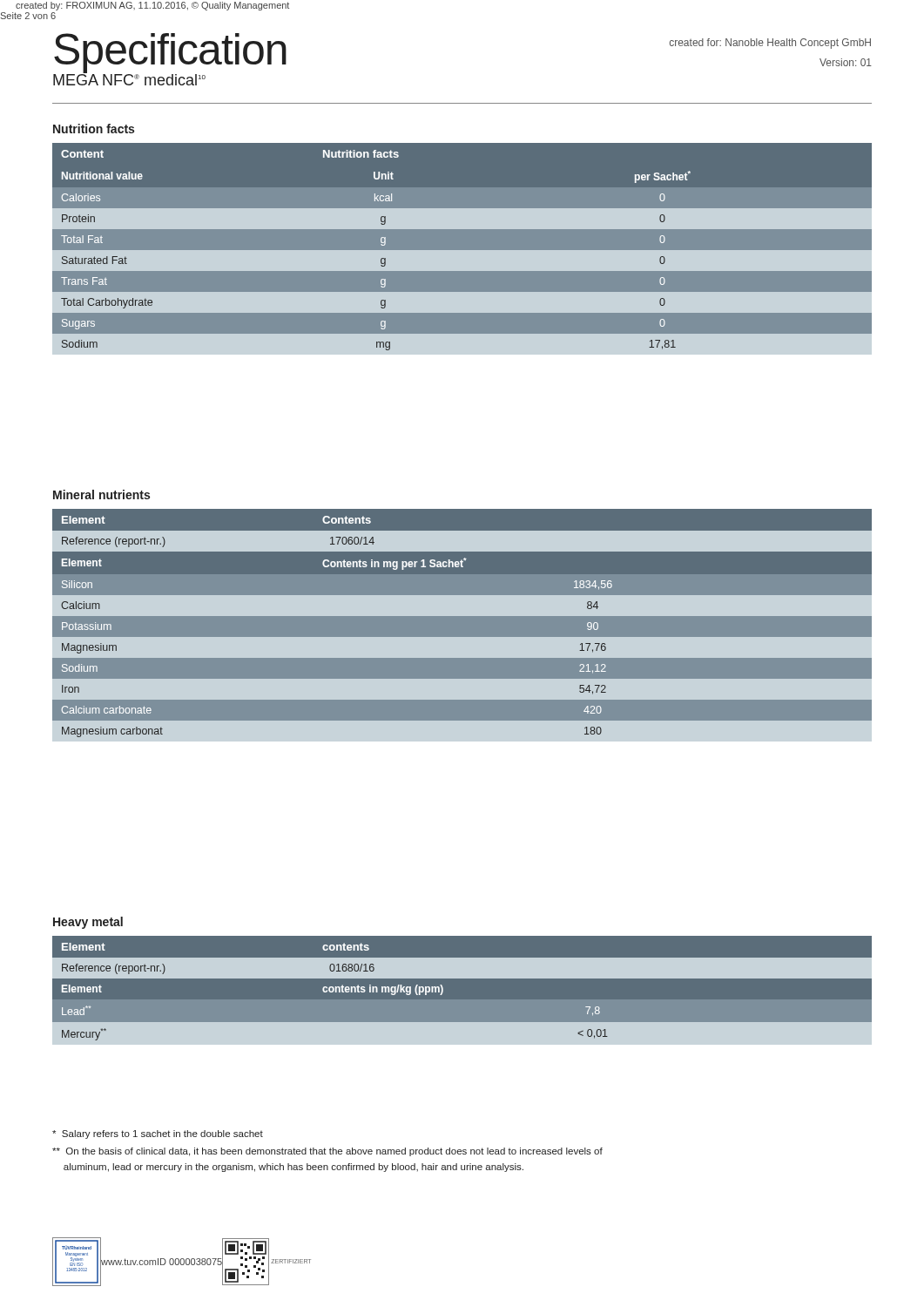
Task: Locate the table with the text "Calcium carbonate"
Action: [x=462, y=625]
